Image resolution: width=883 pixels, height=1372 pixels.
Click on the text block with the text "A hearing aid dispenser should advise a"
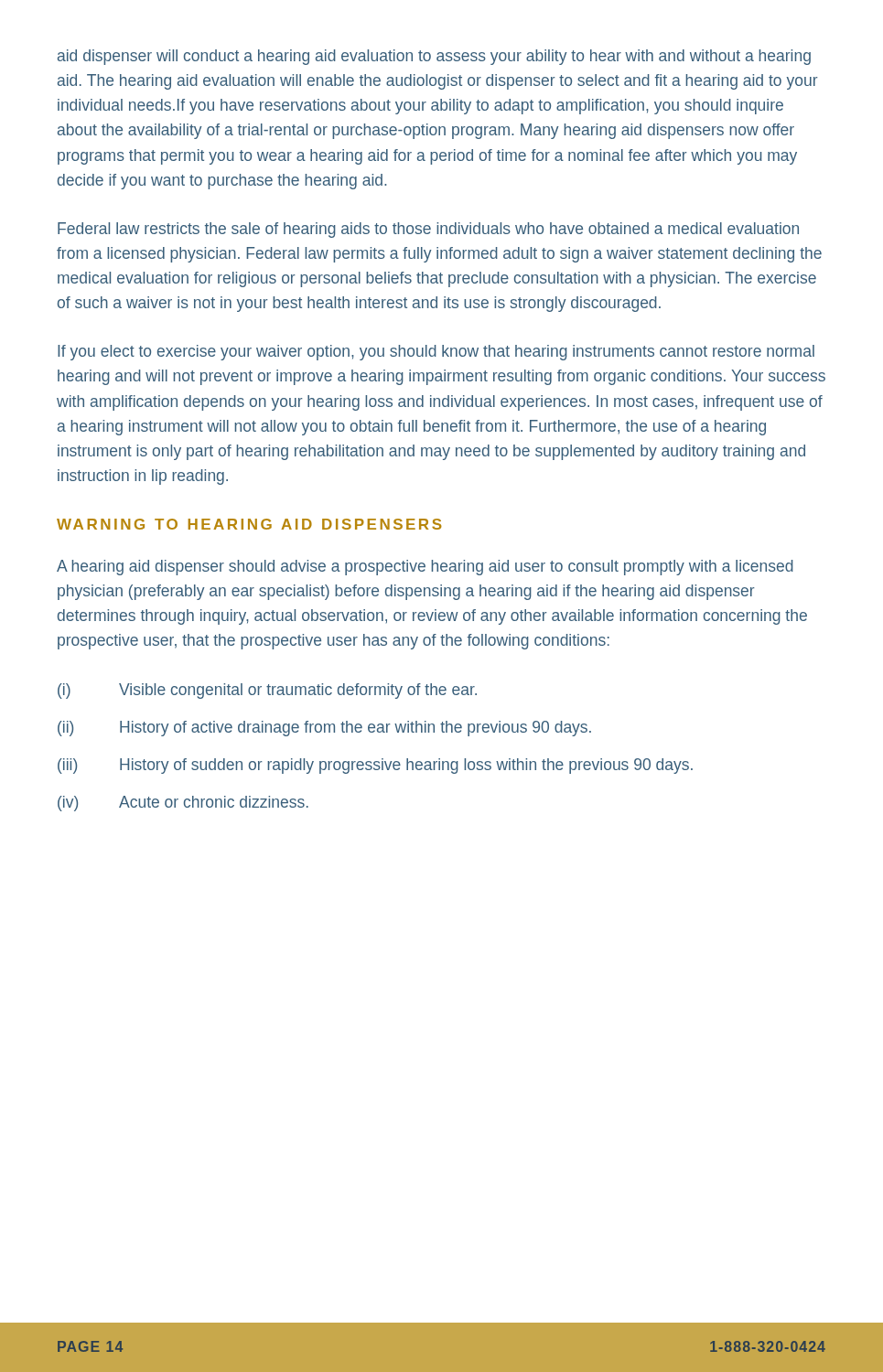432,603
